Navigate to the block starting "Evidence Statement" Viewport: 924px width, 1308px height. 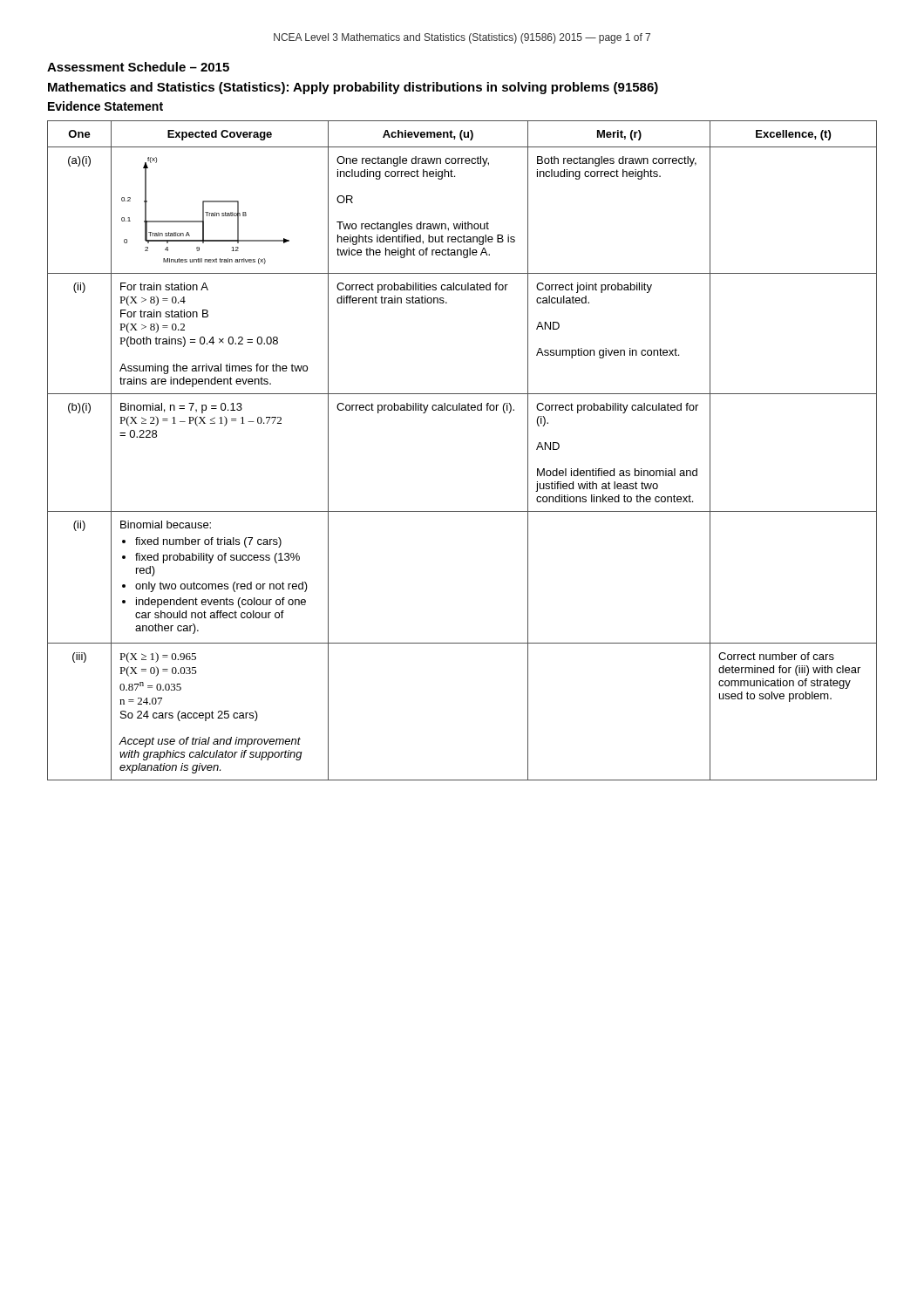click(x=105, y=106)
